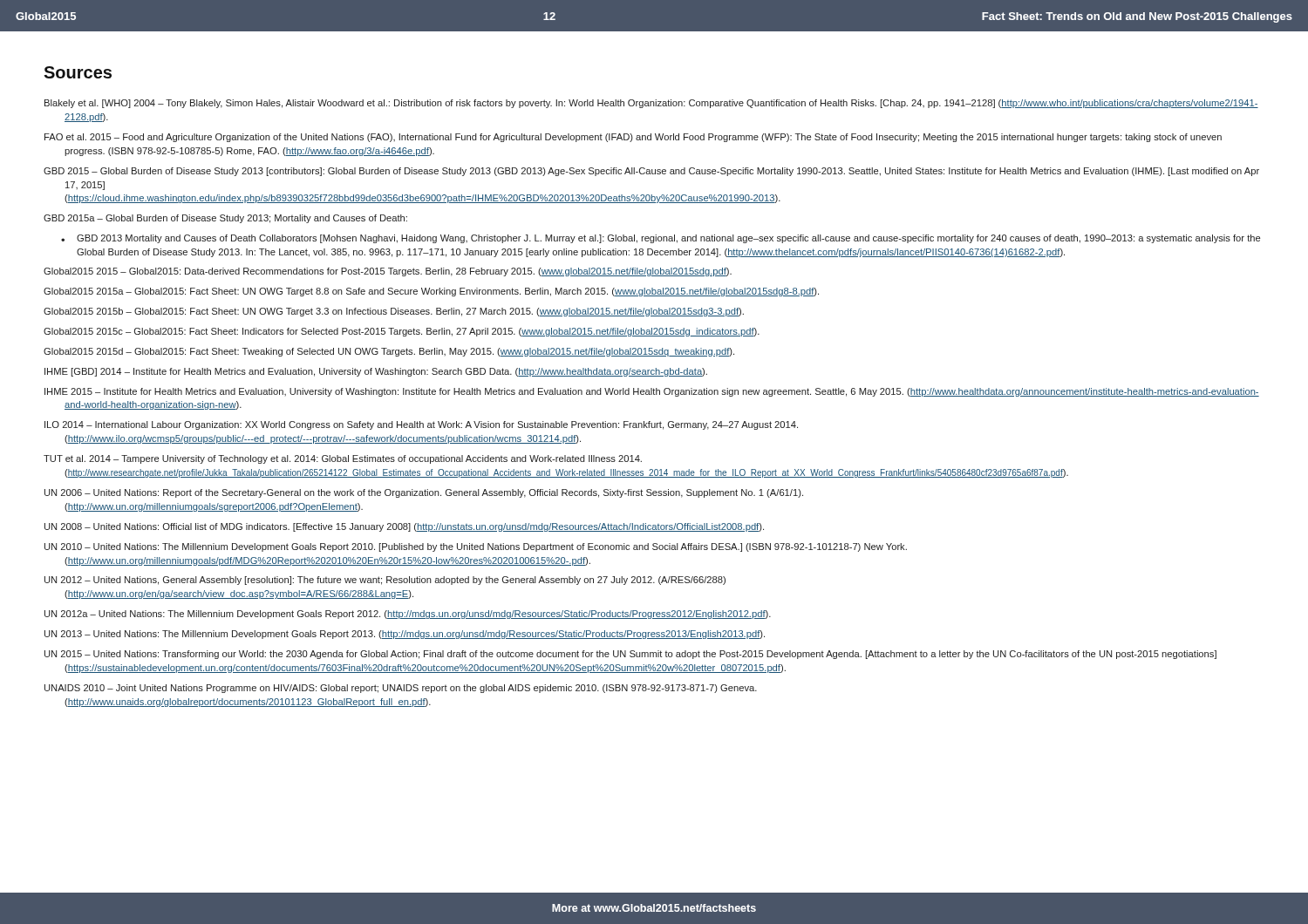Locate the text starting "Global2015 2015a – Global2015: Fact"

click(432, 291)
